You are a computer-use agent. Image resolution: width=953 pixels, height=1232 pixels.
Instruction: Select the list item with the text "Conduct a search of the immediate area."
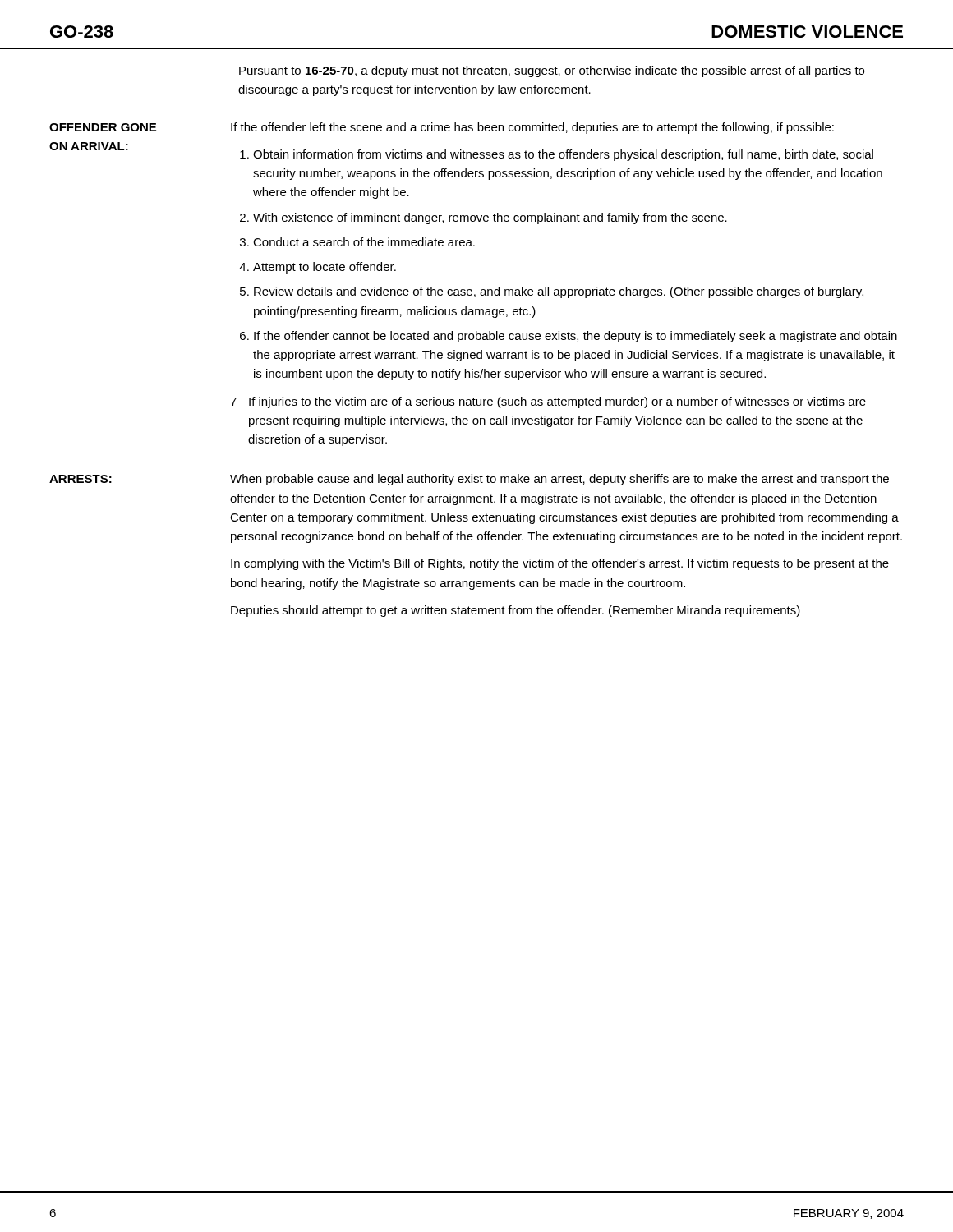coord(364,242)
